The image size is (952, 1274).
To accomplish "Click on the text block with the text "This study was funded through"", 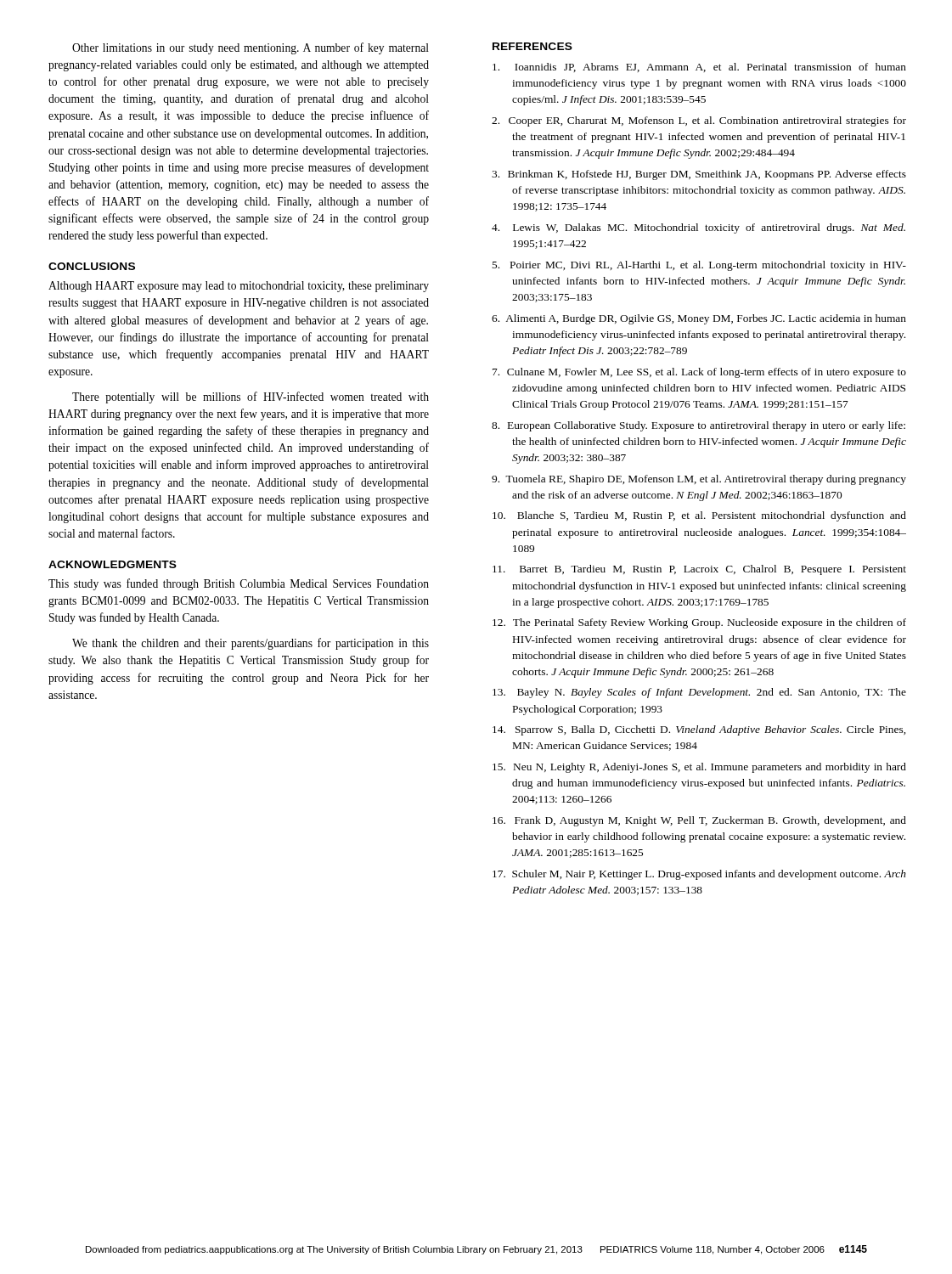I will point(239,601).
